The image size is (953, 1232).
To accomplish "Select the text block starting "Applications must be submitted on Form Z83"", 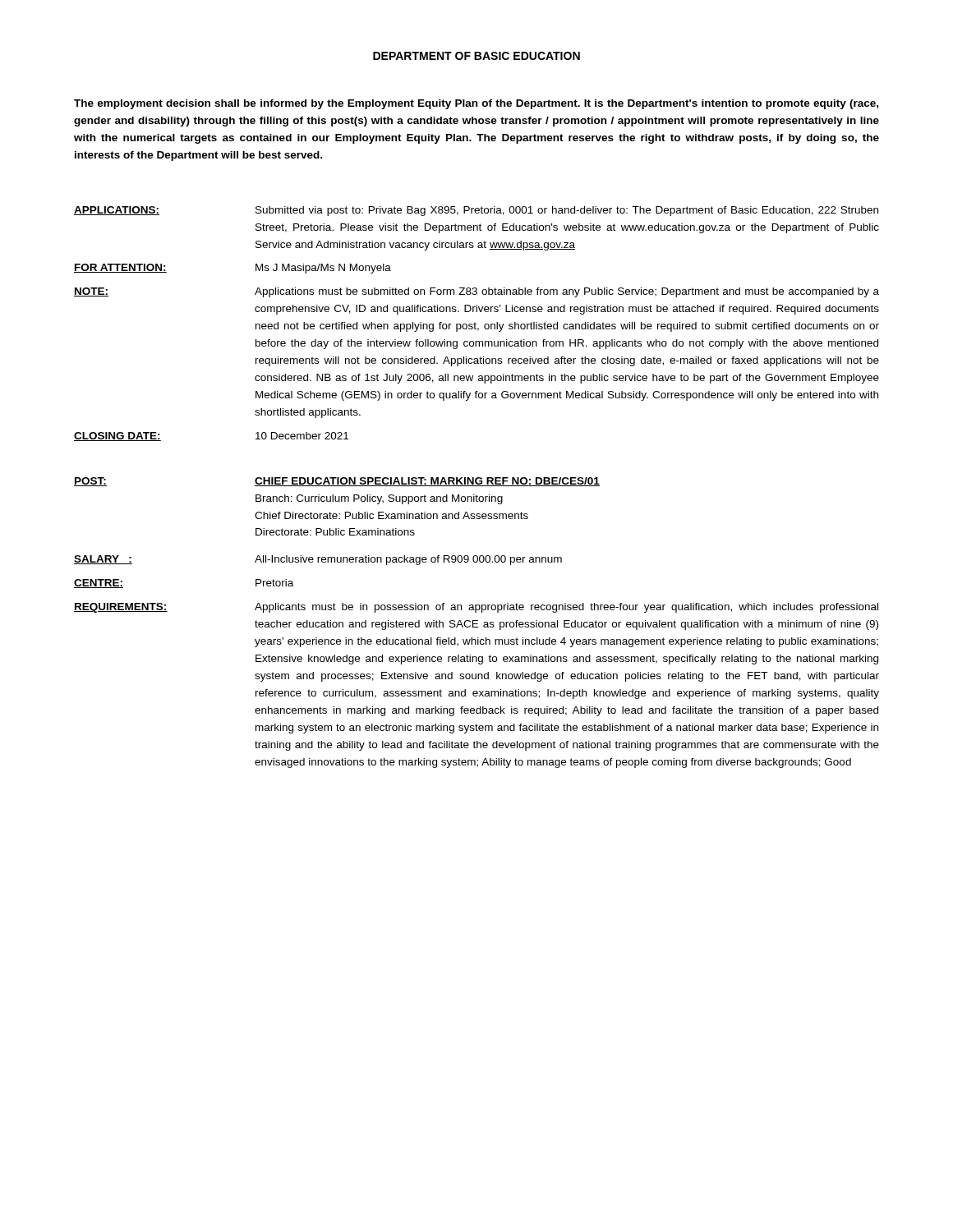I will (x=567, y=352).
